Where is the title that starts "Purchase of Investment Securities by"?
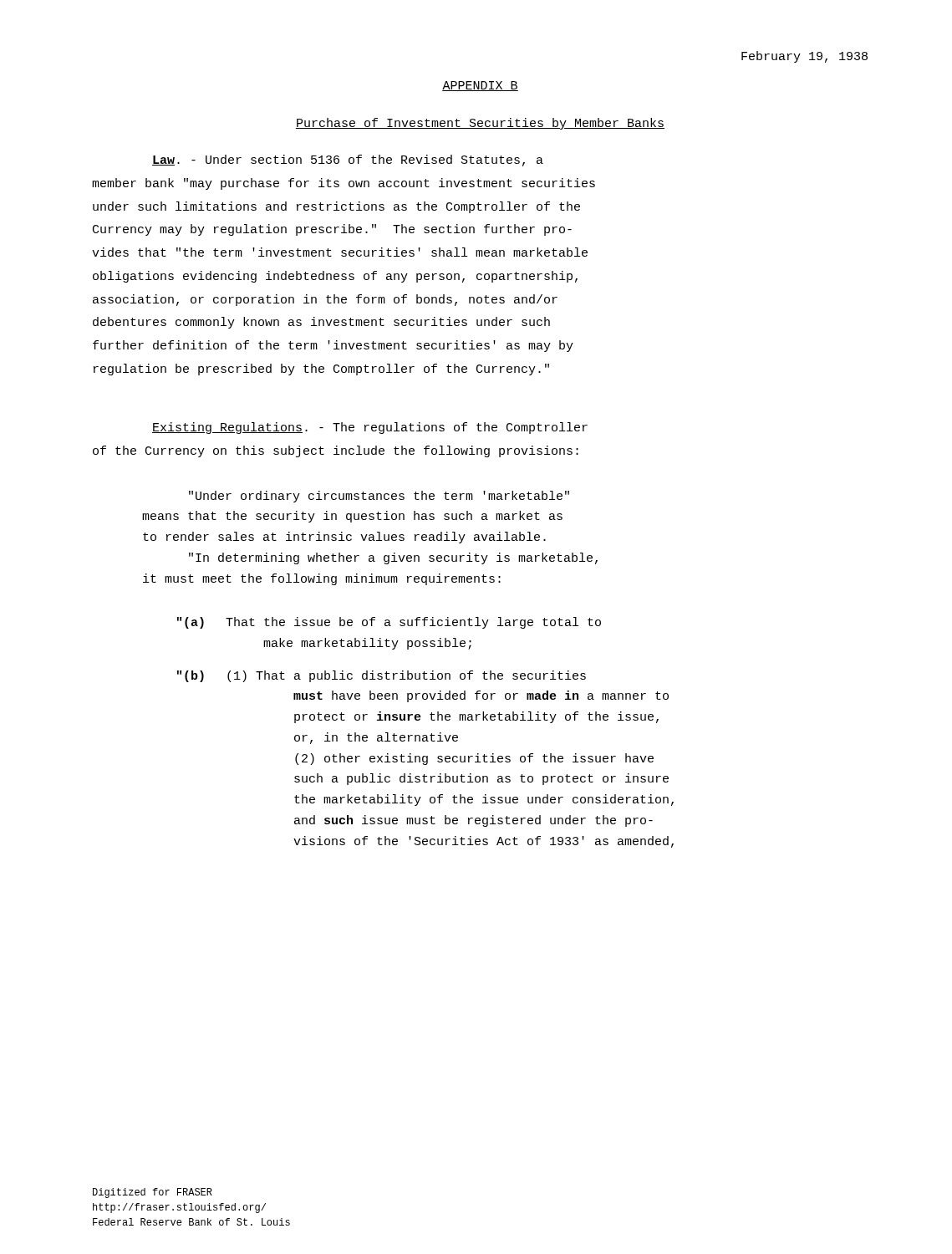Screen dimensions: 1254x952 [x=480, y=124]
